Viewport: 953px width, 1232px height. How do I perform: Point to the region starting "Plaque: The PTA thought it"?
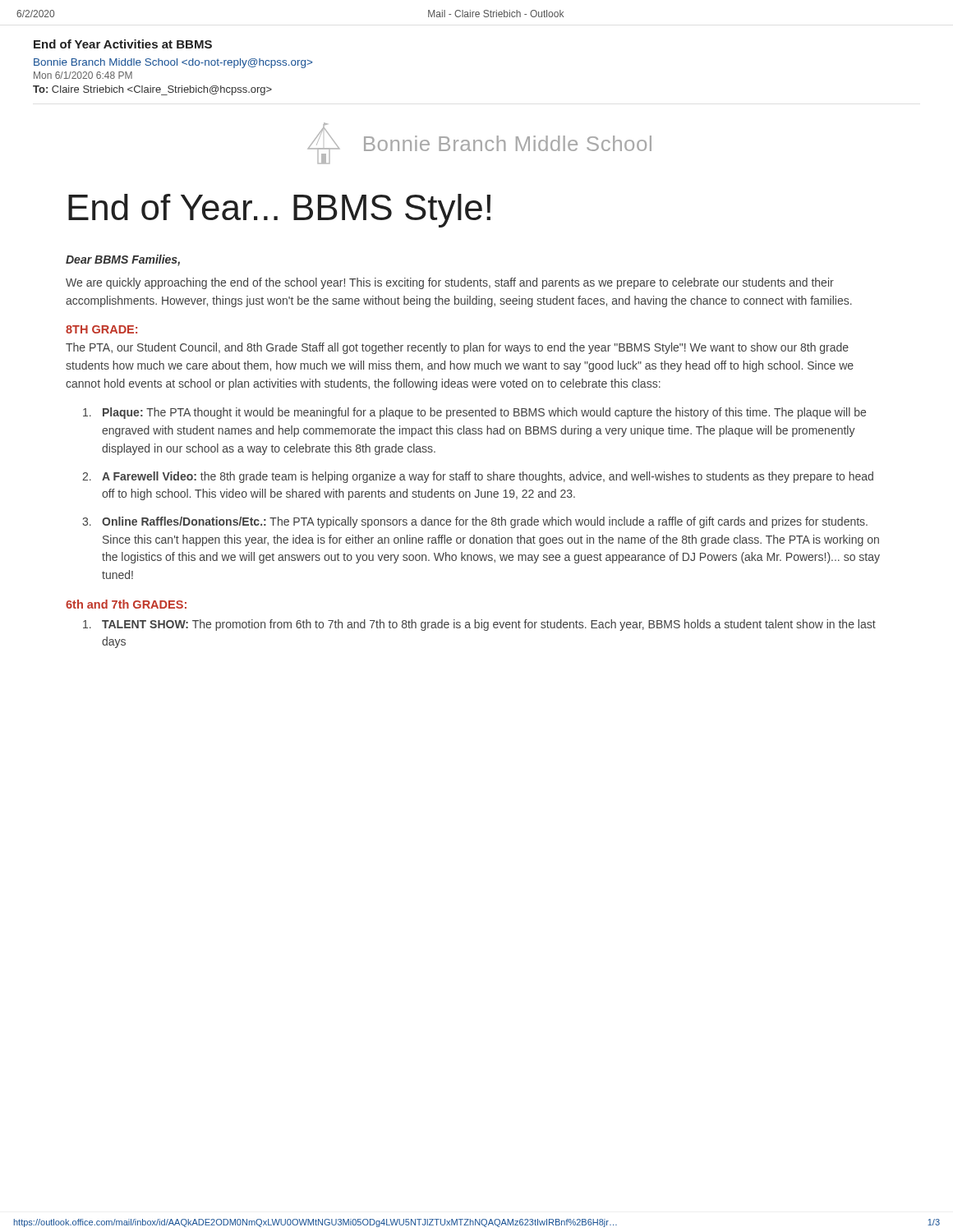tap(485, 431)
